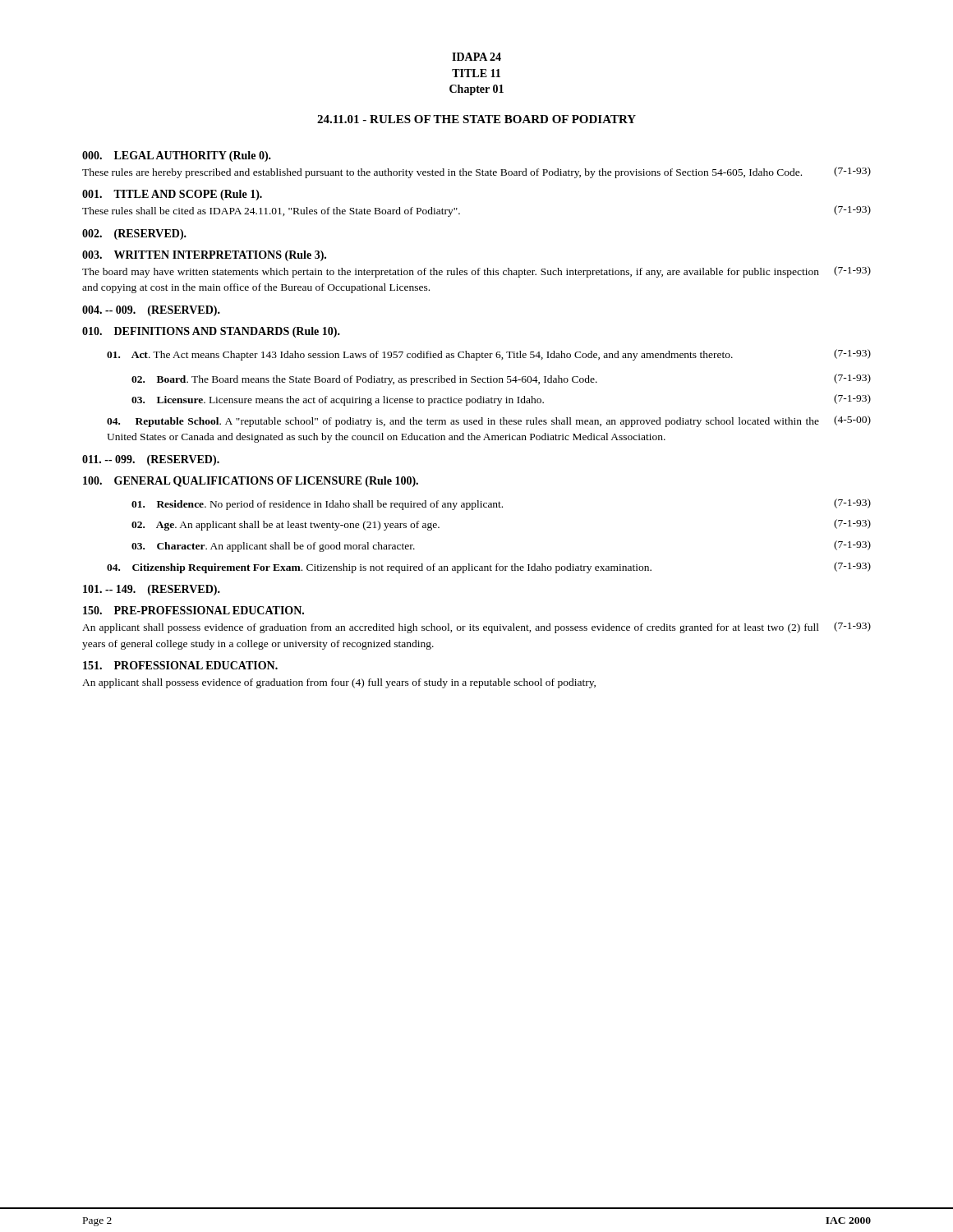Locate the section header that reads "101. -- 149. (RESERVED)."
Screen dimensions: 1232x953
click(152, 590)
